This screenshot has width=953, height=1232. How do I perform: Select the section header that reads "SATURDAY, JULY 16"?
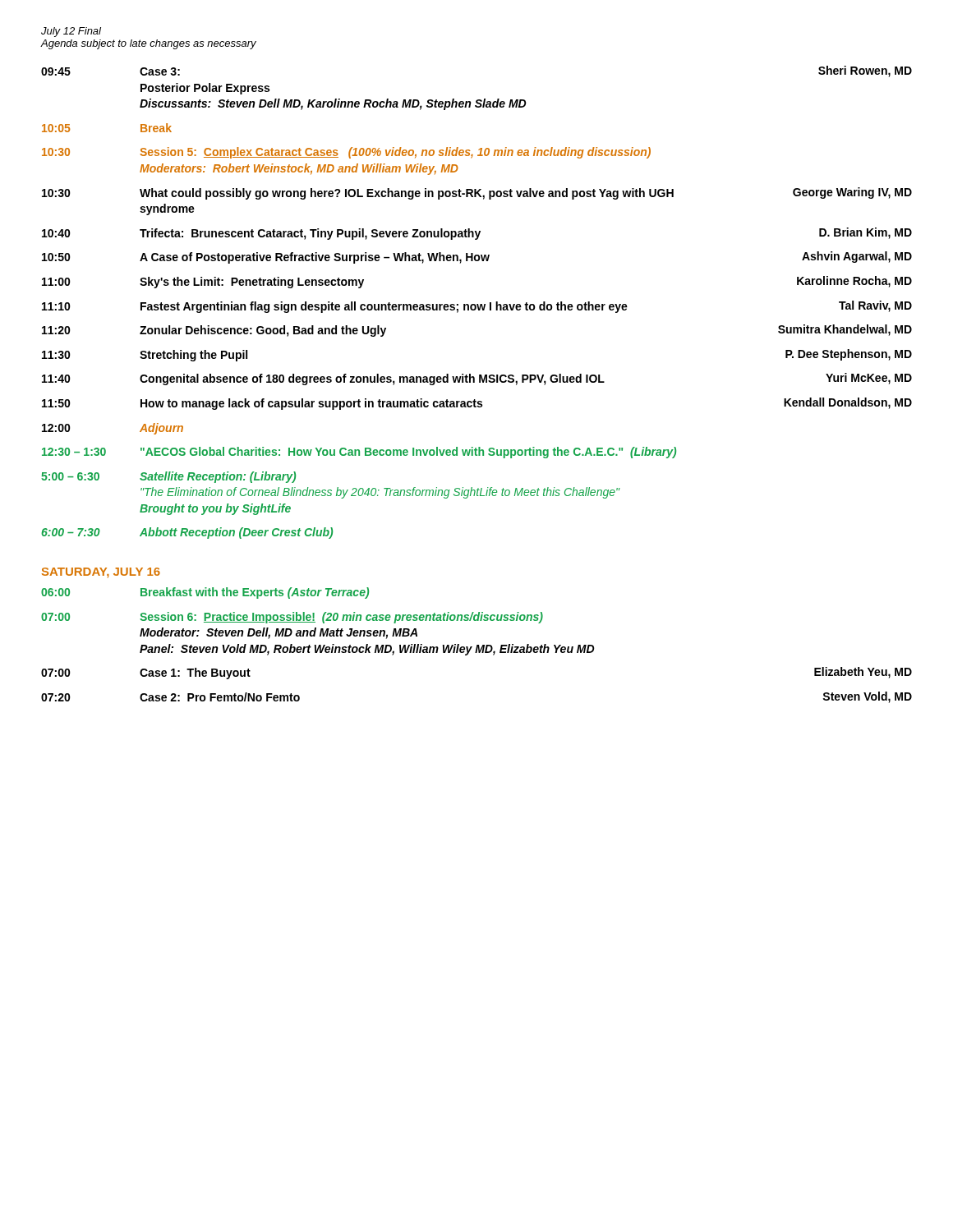pos(101,571)
